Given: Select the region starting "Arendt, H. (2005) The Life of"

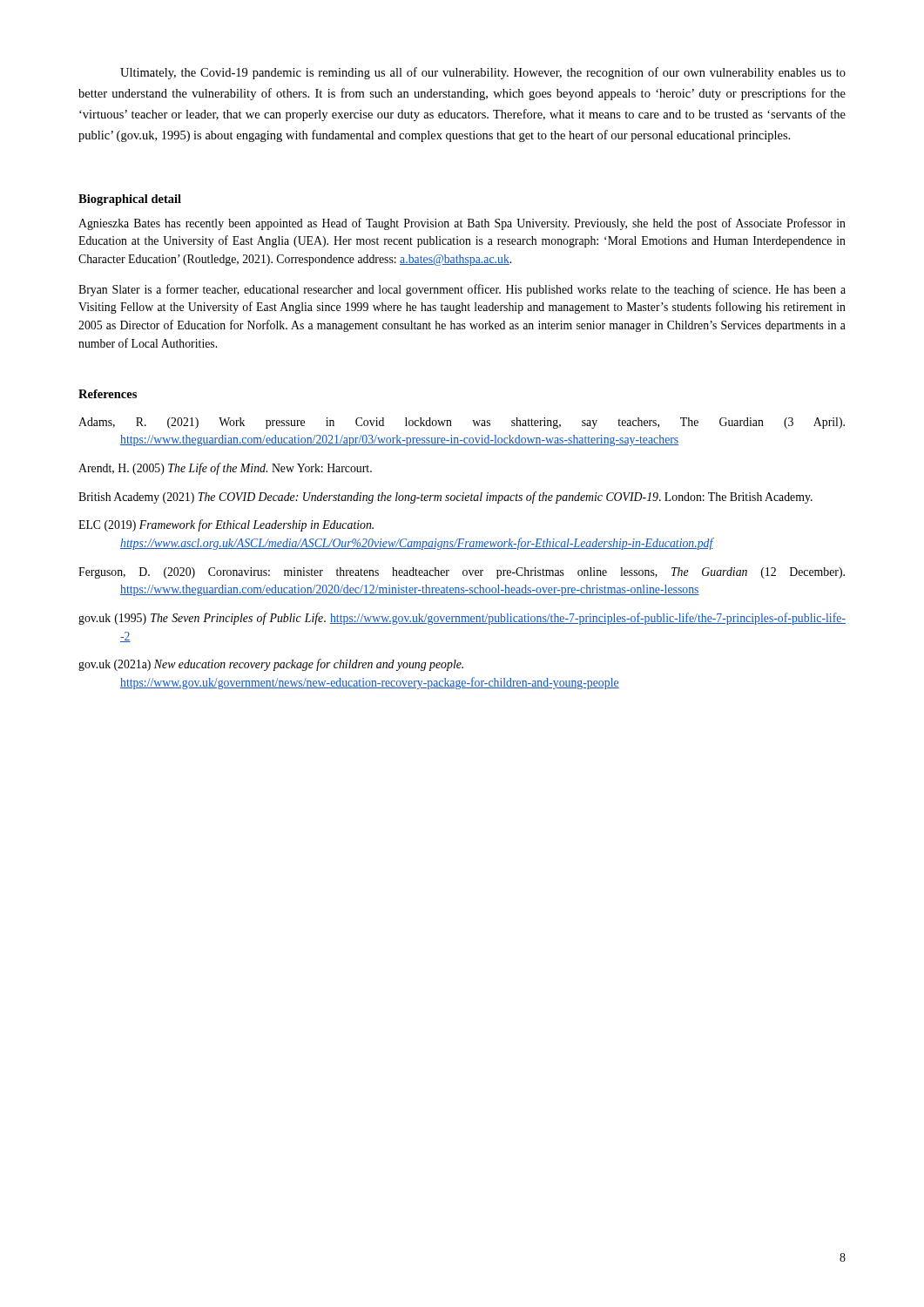Looking at the screenshot, I should 225,468.
